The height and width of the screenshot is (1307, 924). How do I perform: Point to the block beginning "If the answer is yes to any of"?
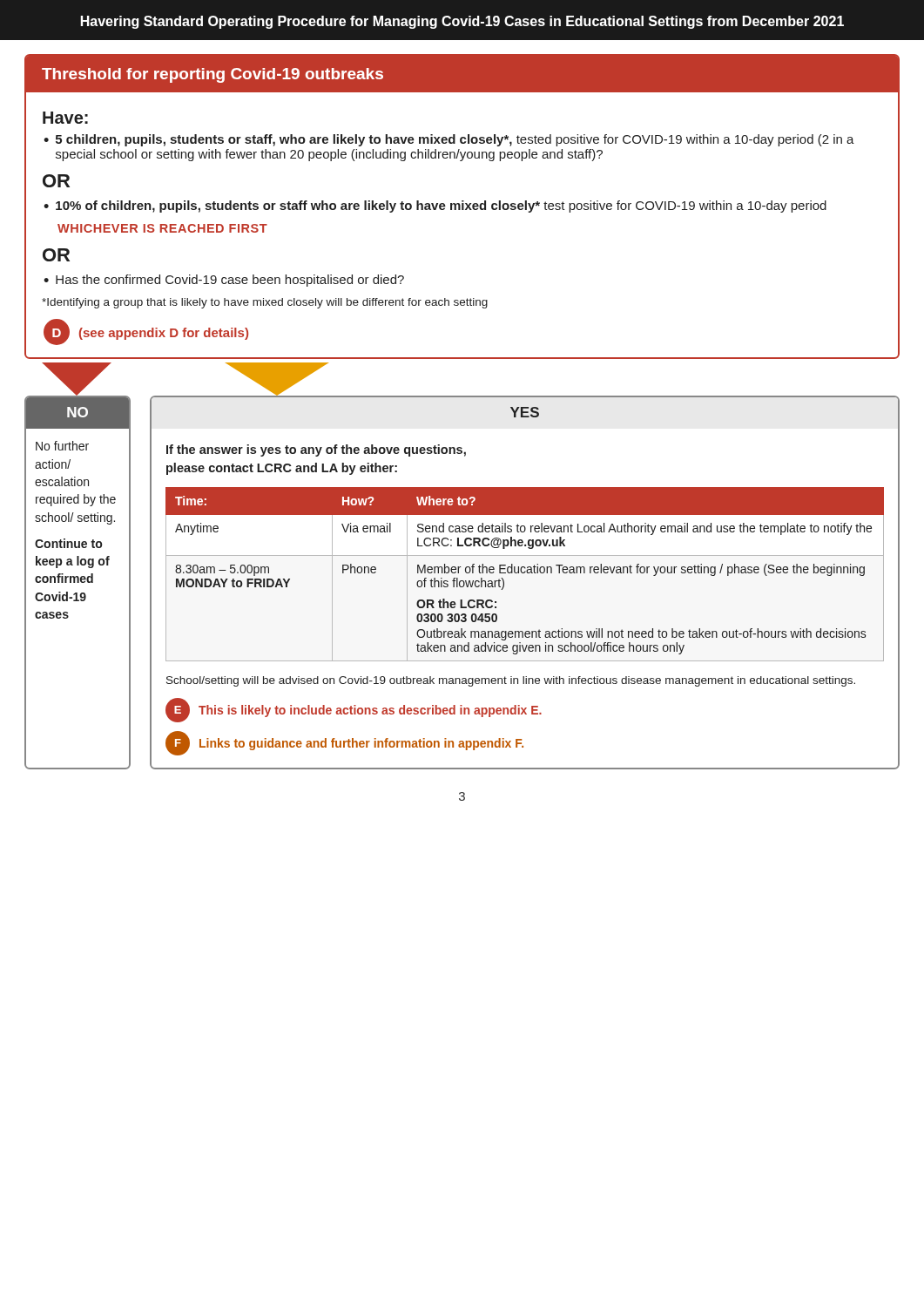click(316, 459)
